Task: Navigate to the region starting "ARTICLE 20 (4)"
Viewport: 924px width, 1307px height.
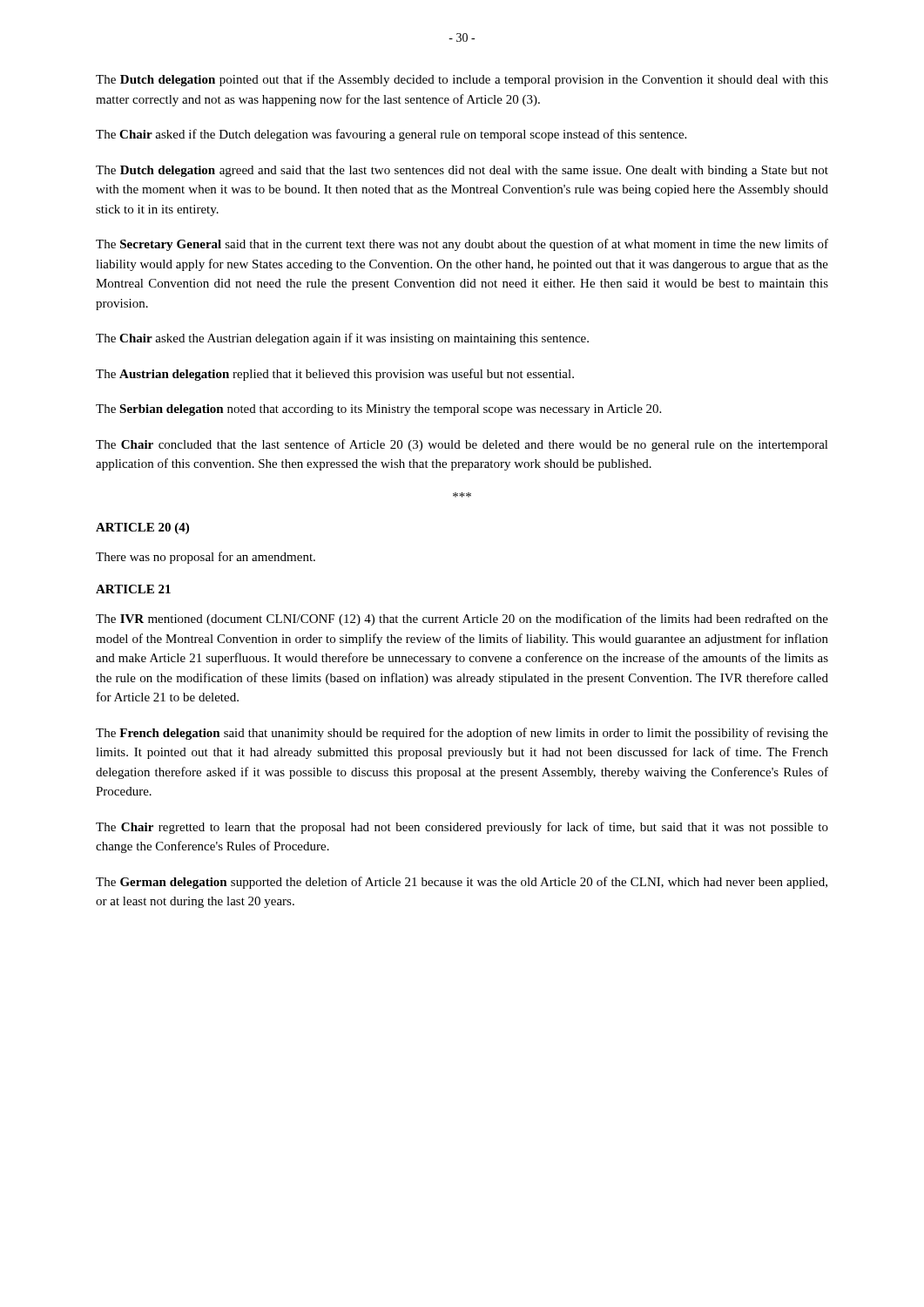Action: (143, 527)
